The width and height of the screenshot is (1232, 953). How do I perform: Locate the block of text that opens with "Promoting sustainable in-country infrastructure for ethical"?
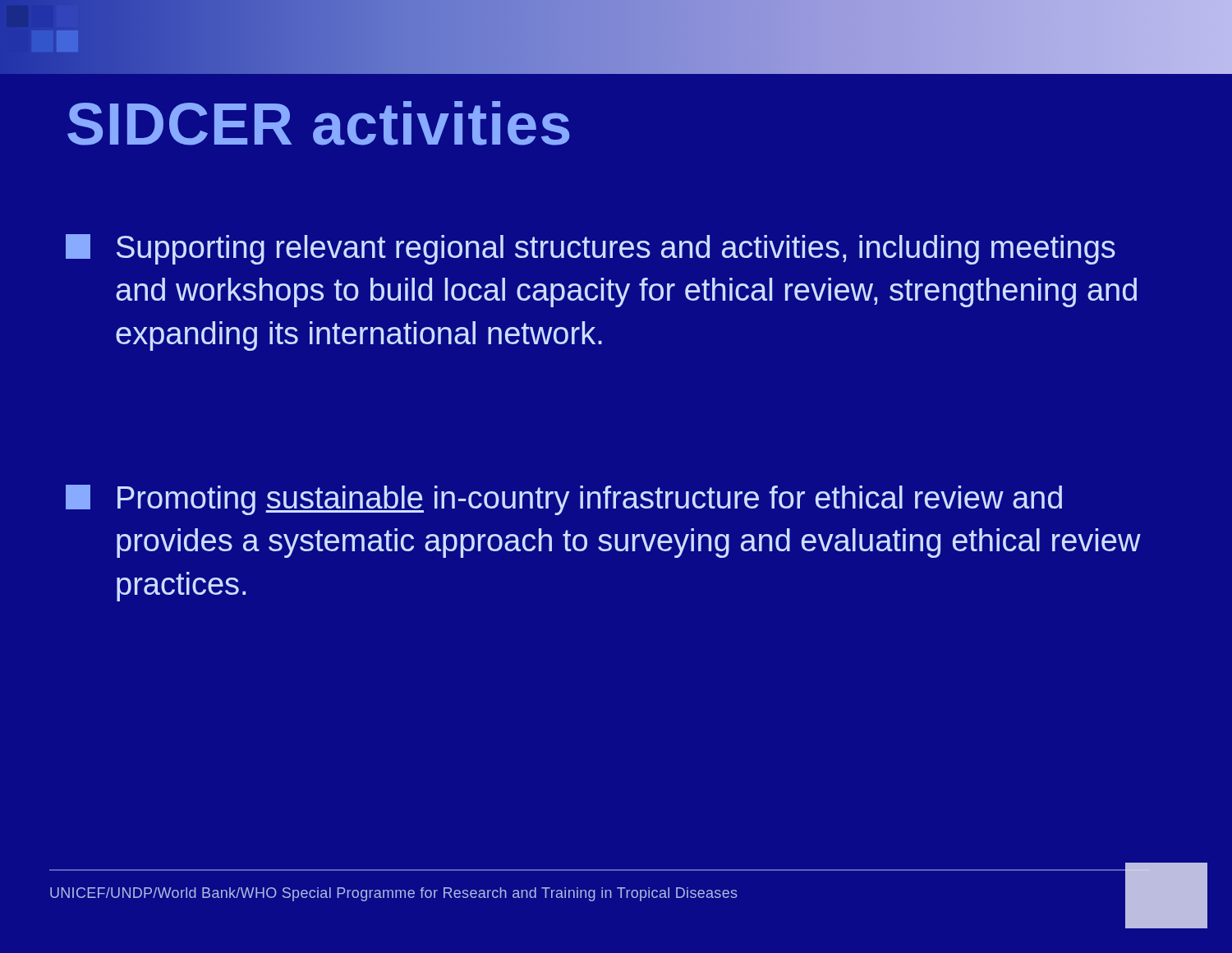point(616,541)
